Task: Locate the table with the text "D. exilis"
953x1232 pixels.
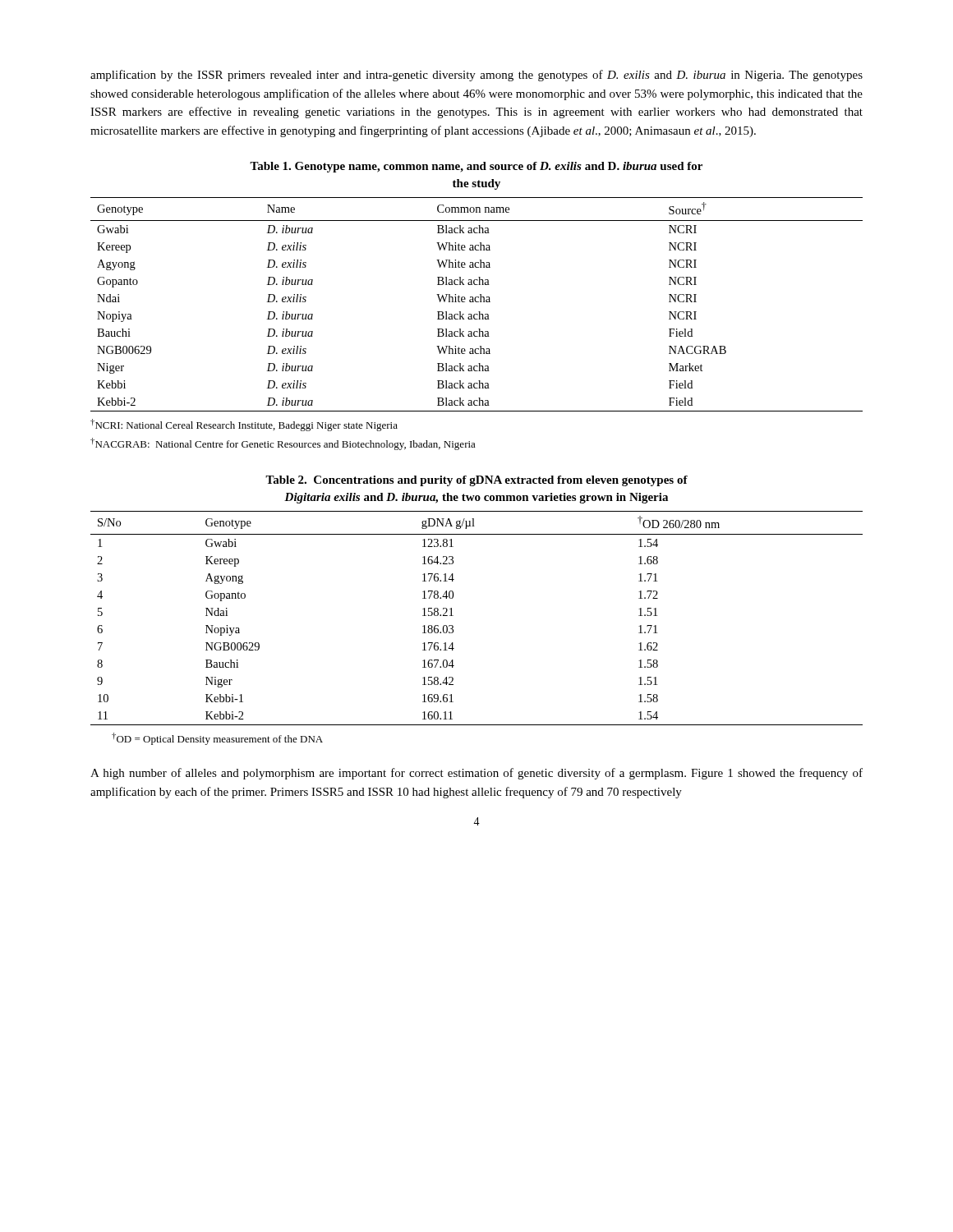Action: (476, 304)
